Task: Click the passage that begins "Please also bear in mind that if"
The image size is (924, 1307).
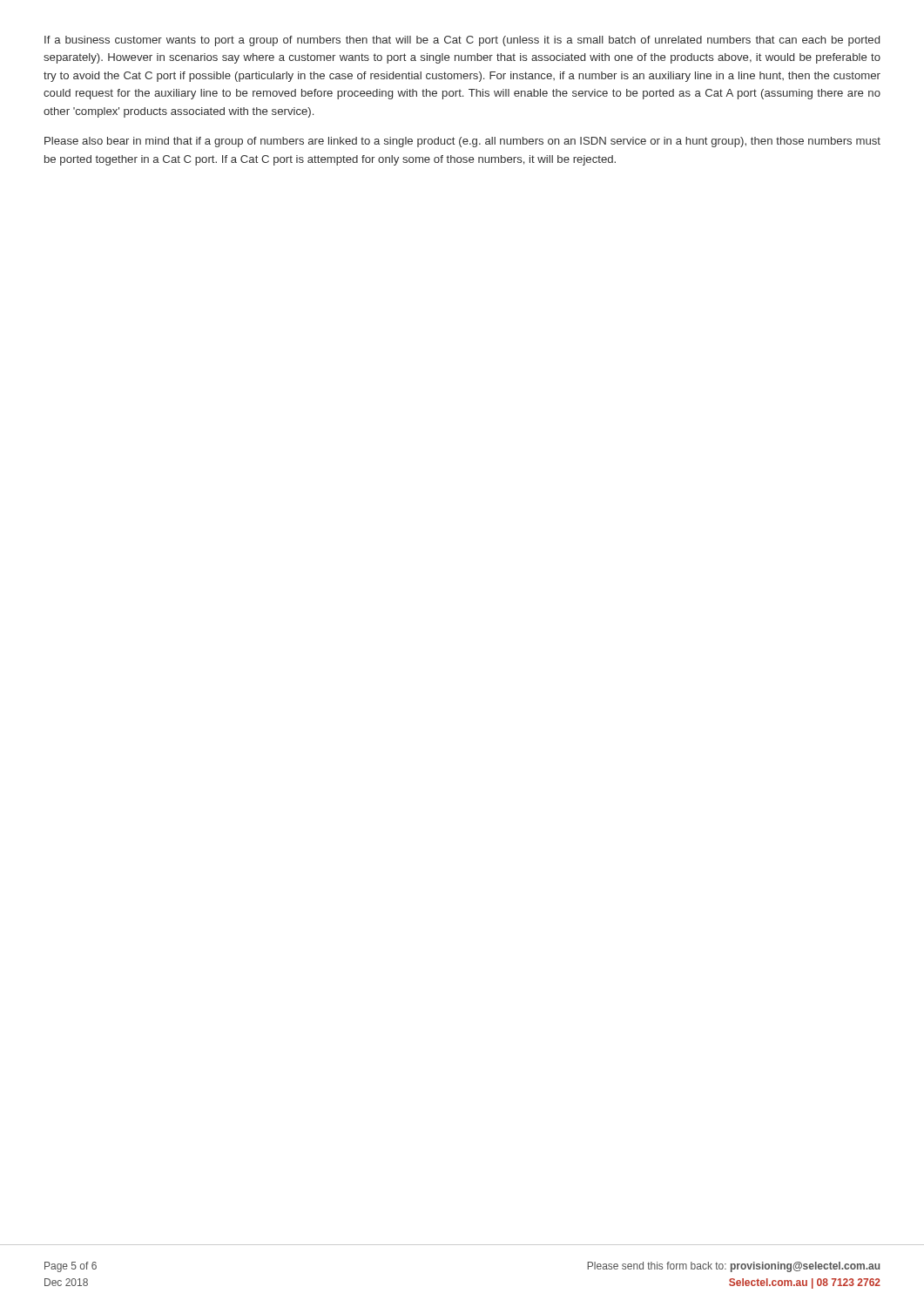Action: [462, 150]
